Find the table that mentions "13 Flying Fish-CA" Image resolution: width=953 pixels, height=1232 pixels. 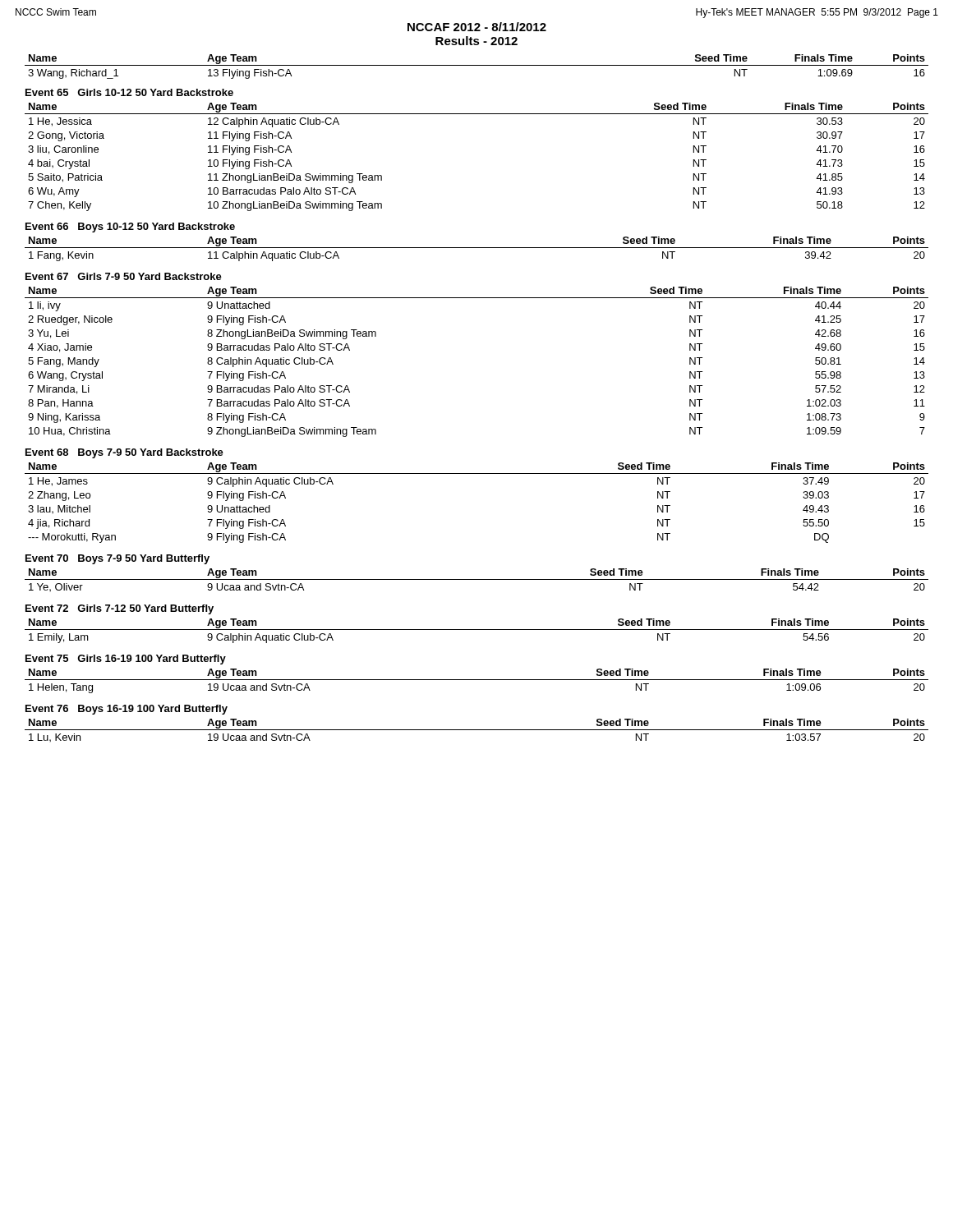point(476,65)
